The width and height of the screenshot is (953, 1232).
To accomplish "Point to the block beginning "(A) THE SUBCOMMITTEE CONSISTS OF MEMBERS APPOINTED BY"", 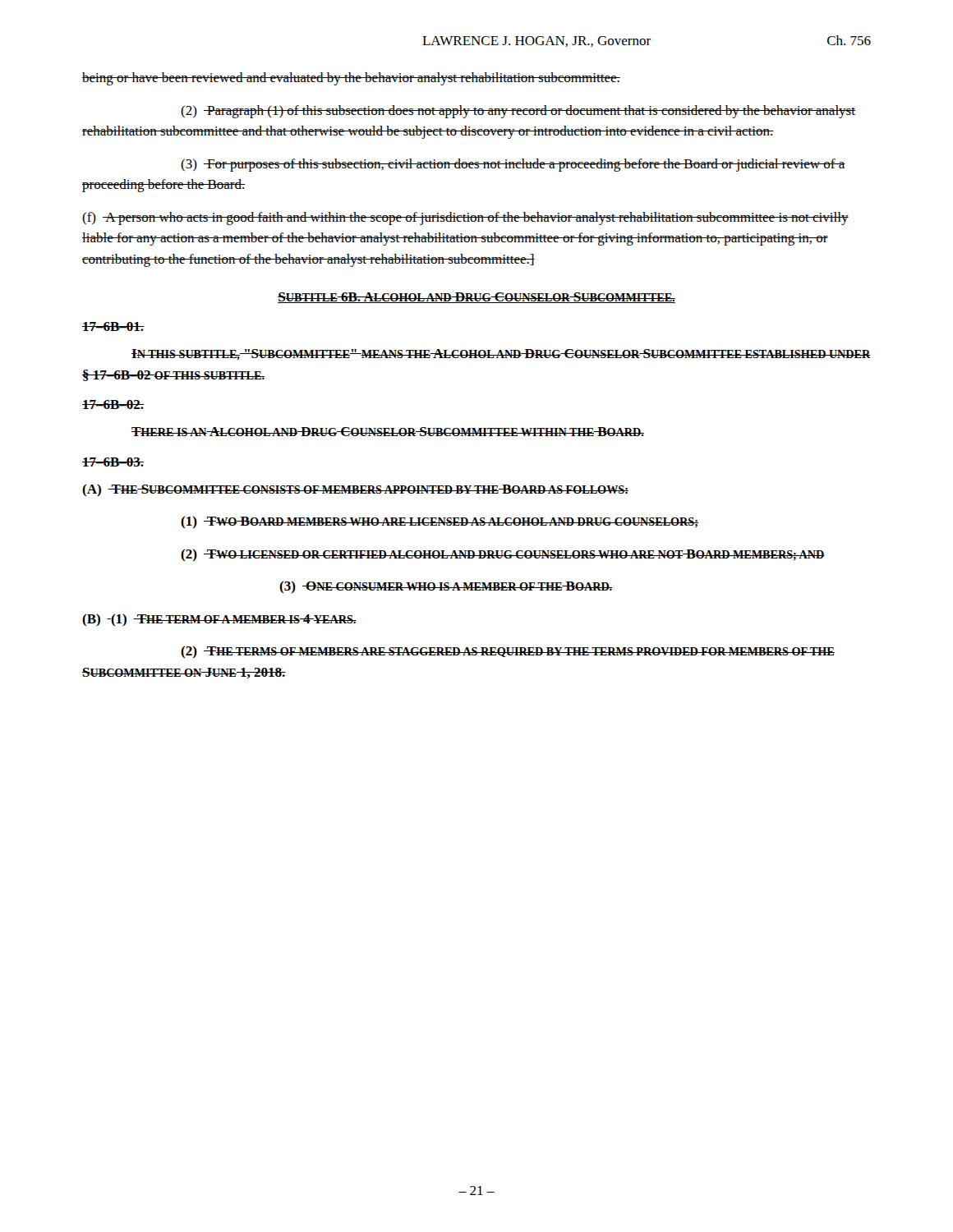I will [355, 489].
